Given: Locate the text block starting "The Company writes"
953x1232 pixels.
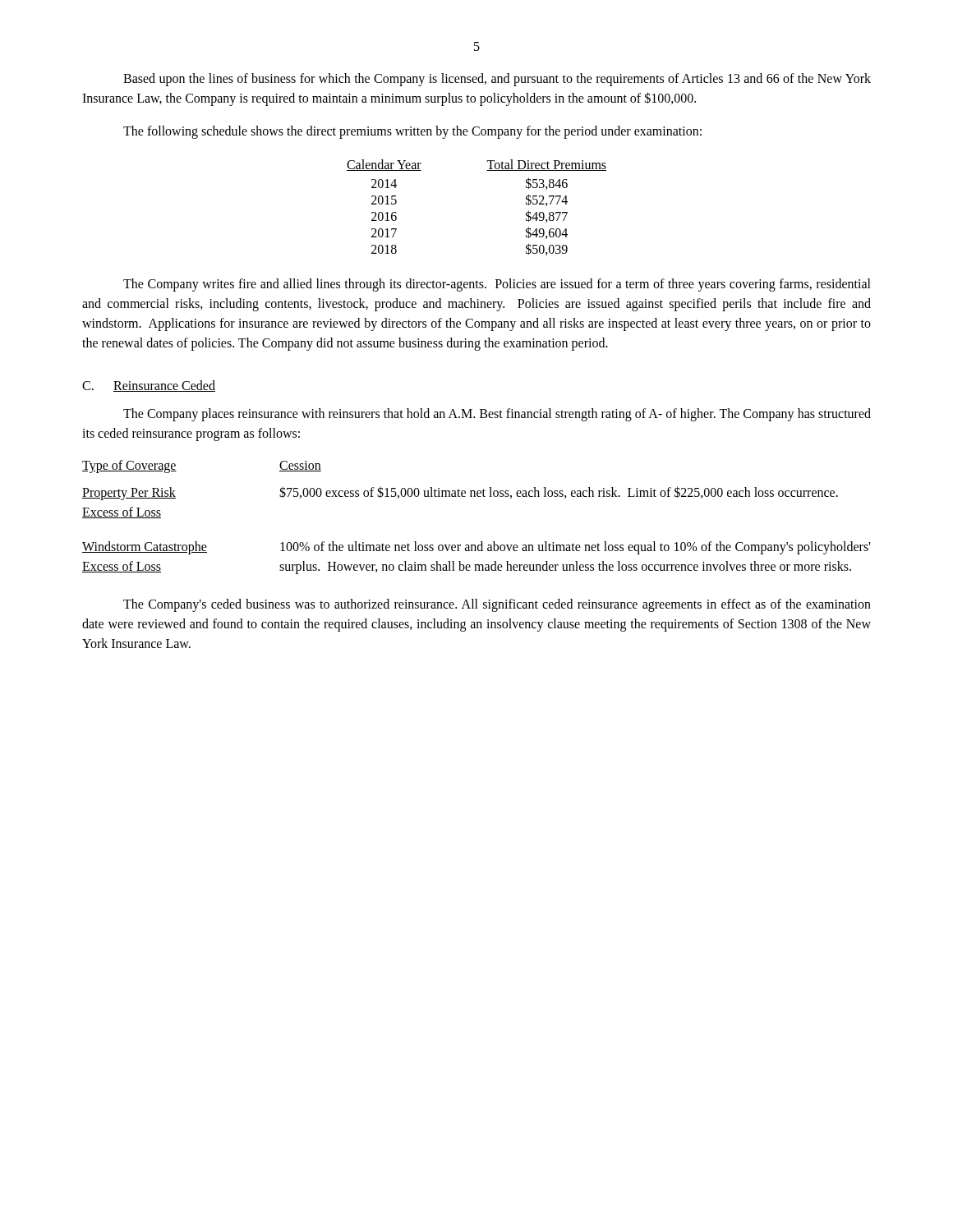Looking at the screenshot, I should (x=476, y=313).
